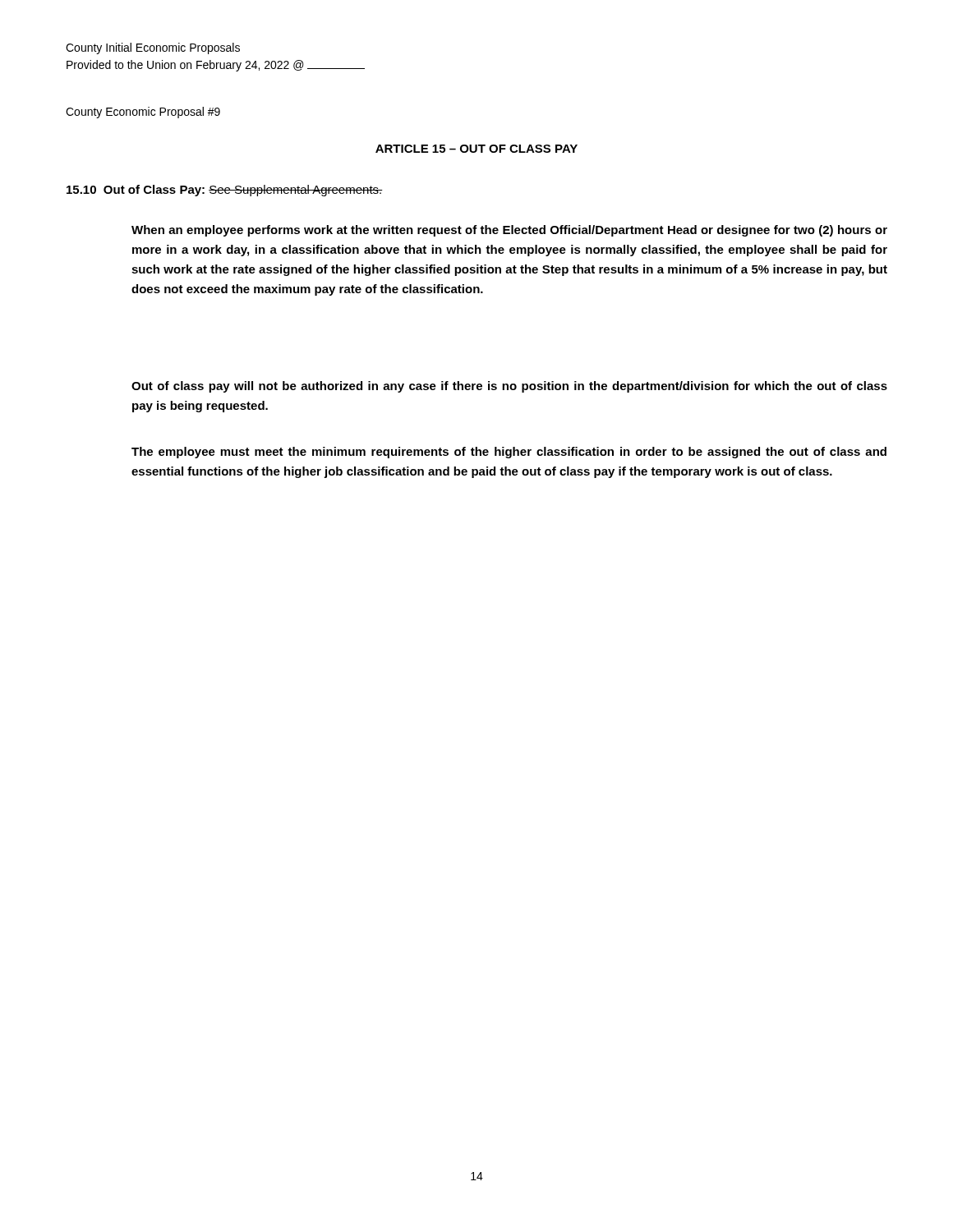Find the block starting "ARTICLE 15 – OUT OF CLASS PAY"
The image size is (953, 1232).
(476, 148)
